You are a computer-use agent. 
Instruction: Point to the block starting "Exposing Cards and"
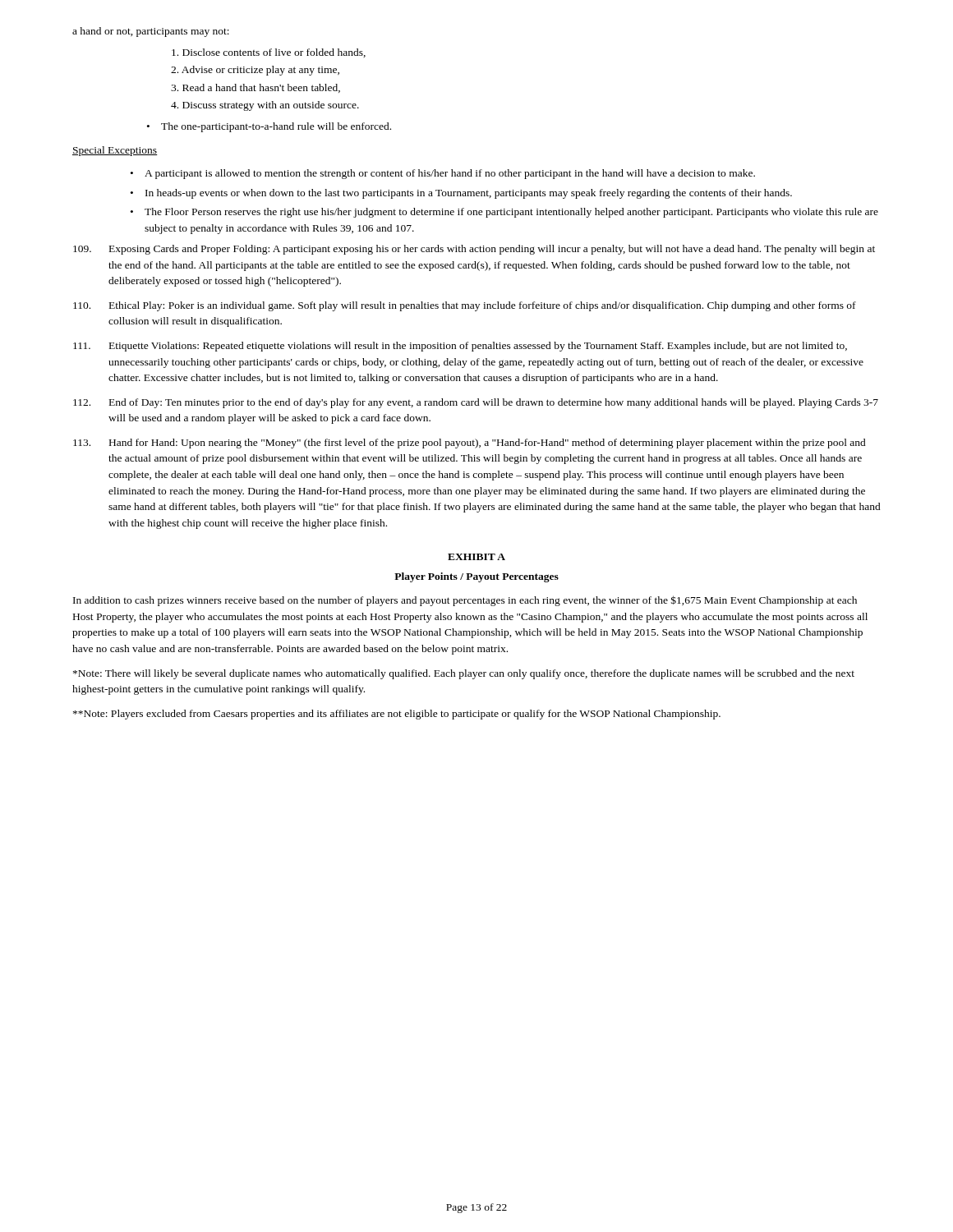click(x=476, y=265)
